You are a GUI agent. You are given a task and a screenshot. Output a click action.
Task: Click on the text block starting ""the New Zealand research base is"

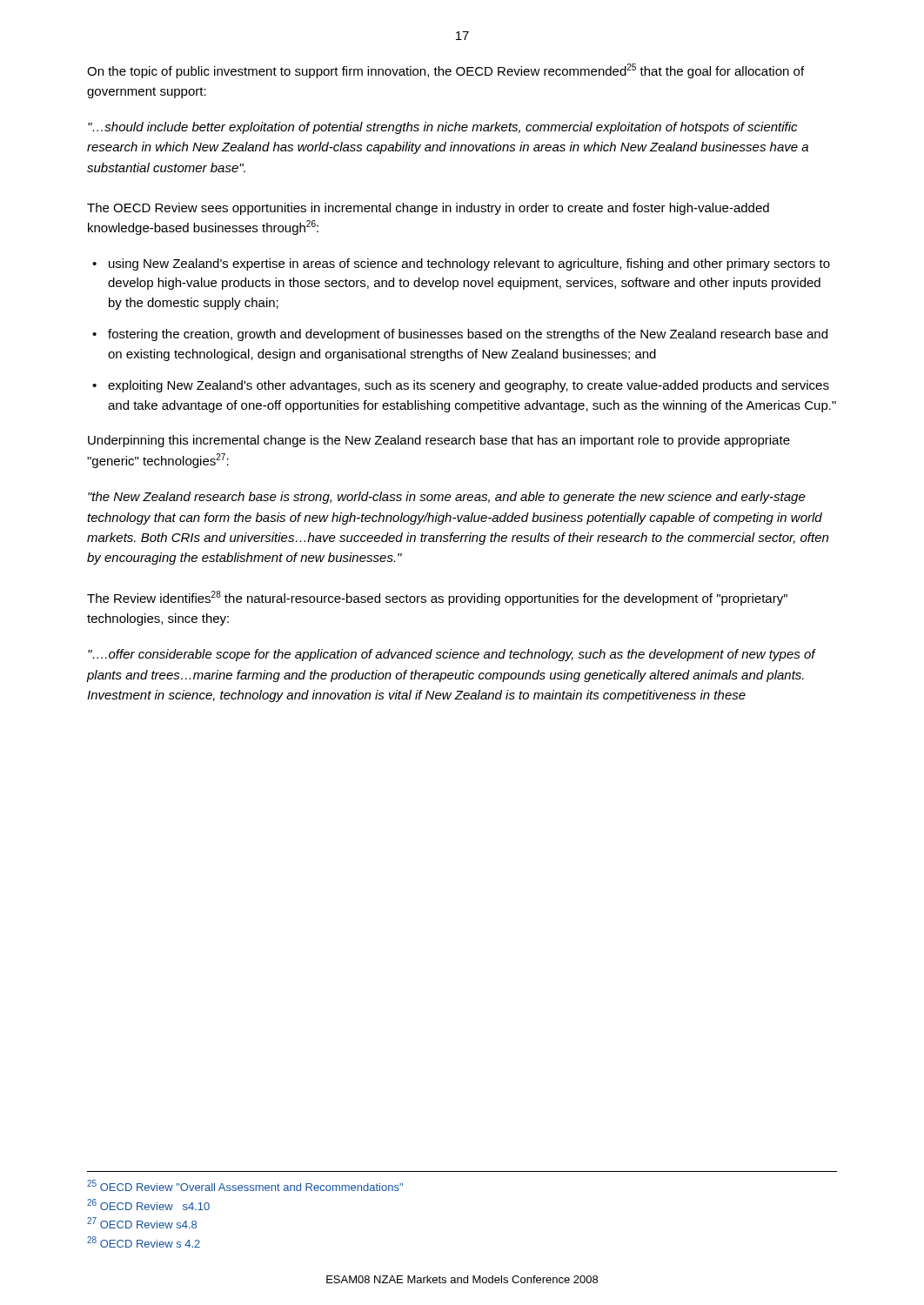(458, 527)
